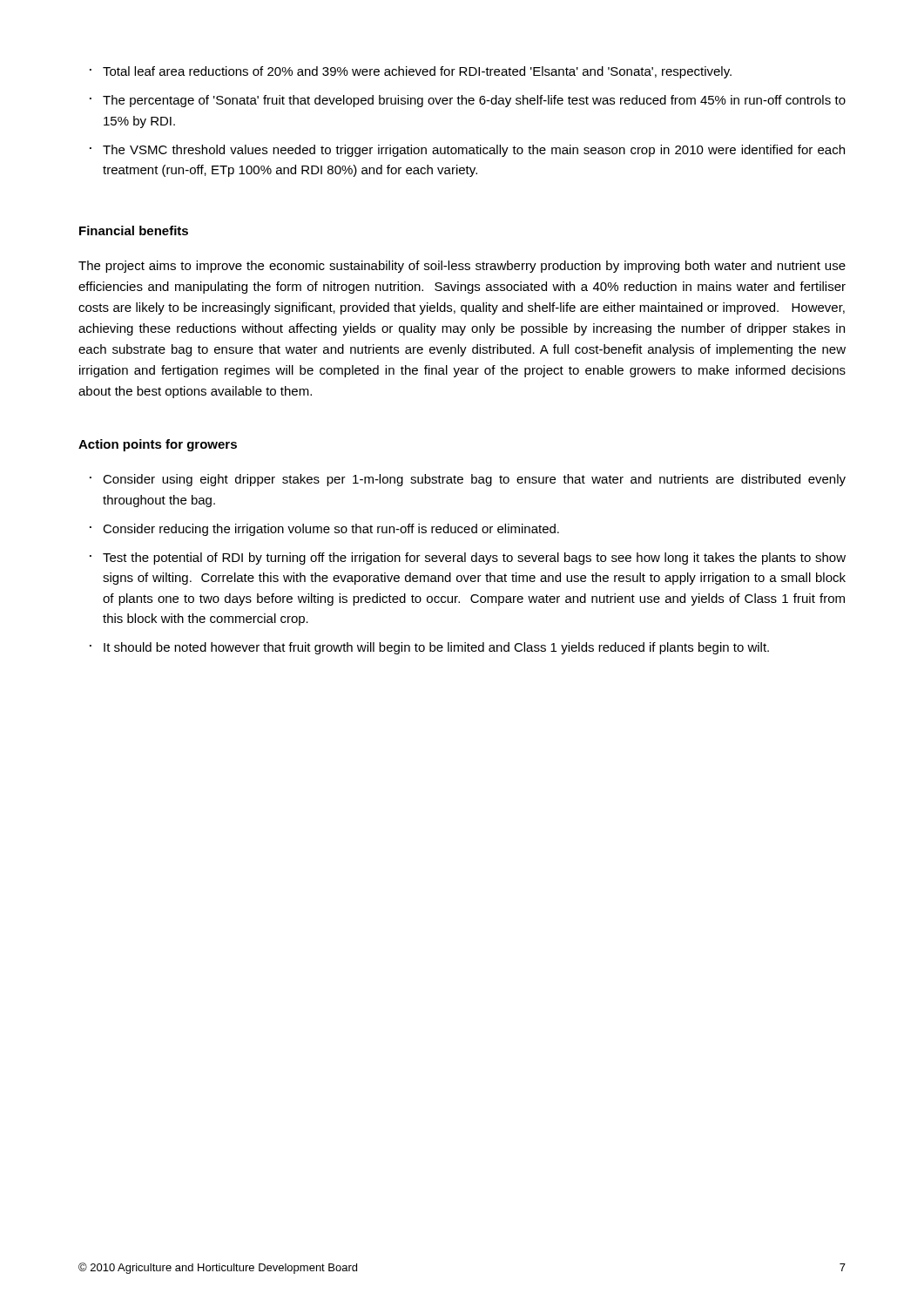The image size is (924, 1307).
Task: Select the passage starting "Action points for growers"
Action: (x=158, y=444)
